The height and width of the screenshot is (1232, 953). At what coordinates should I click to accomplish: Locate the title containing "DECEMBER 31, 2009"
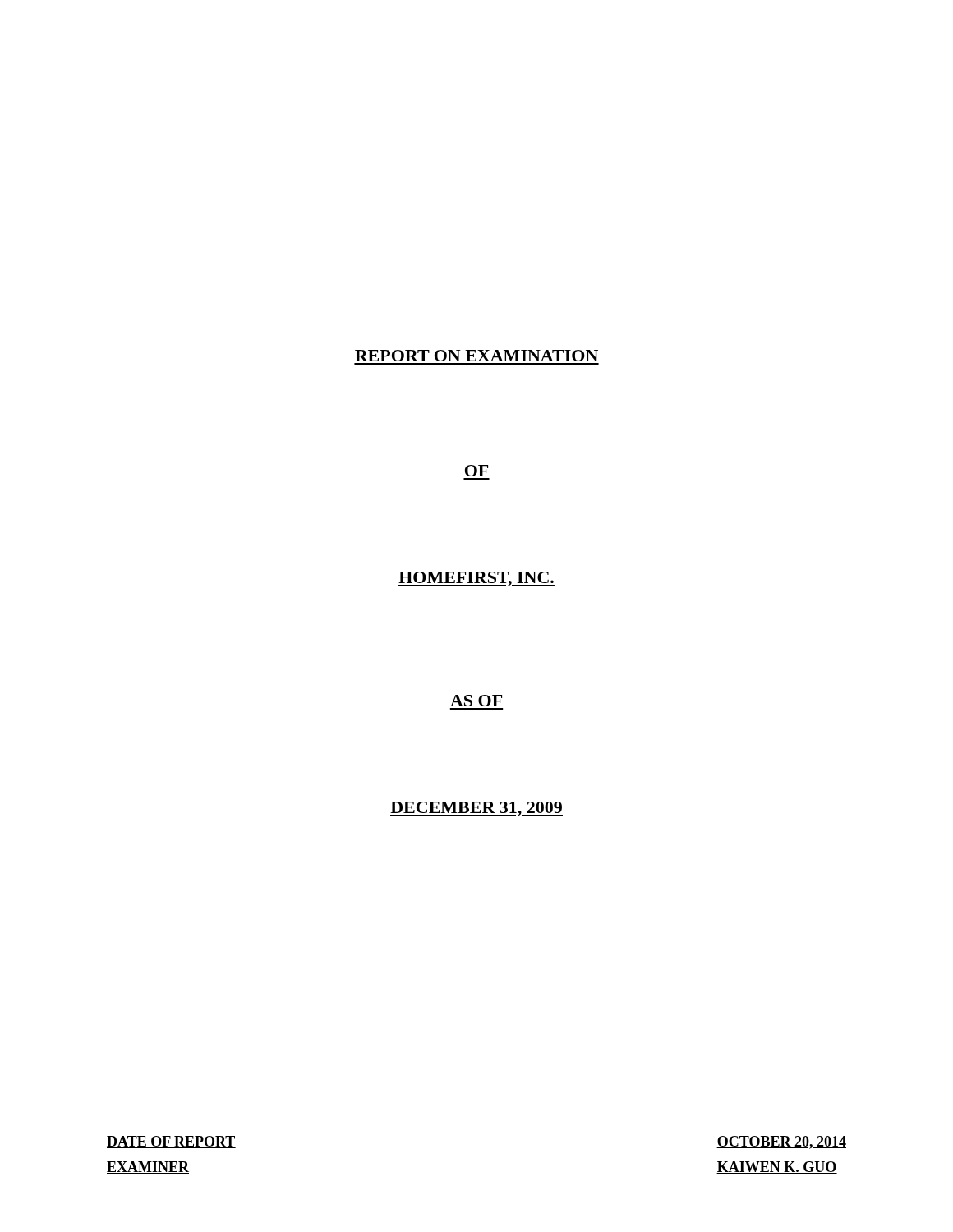point(476,807)
